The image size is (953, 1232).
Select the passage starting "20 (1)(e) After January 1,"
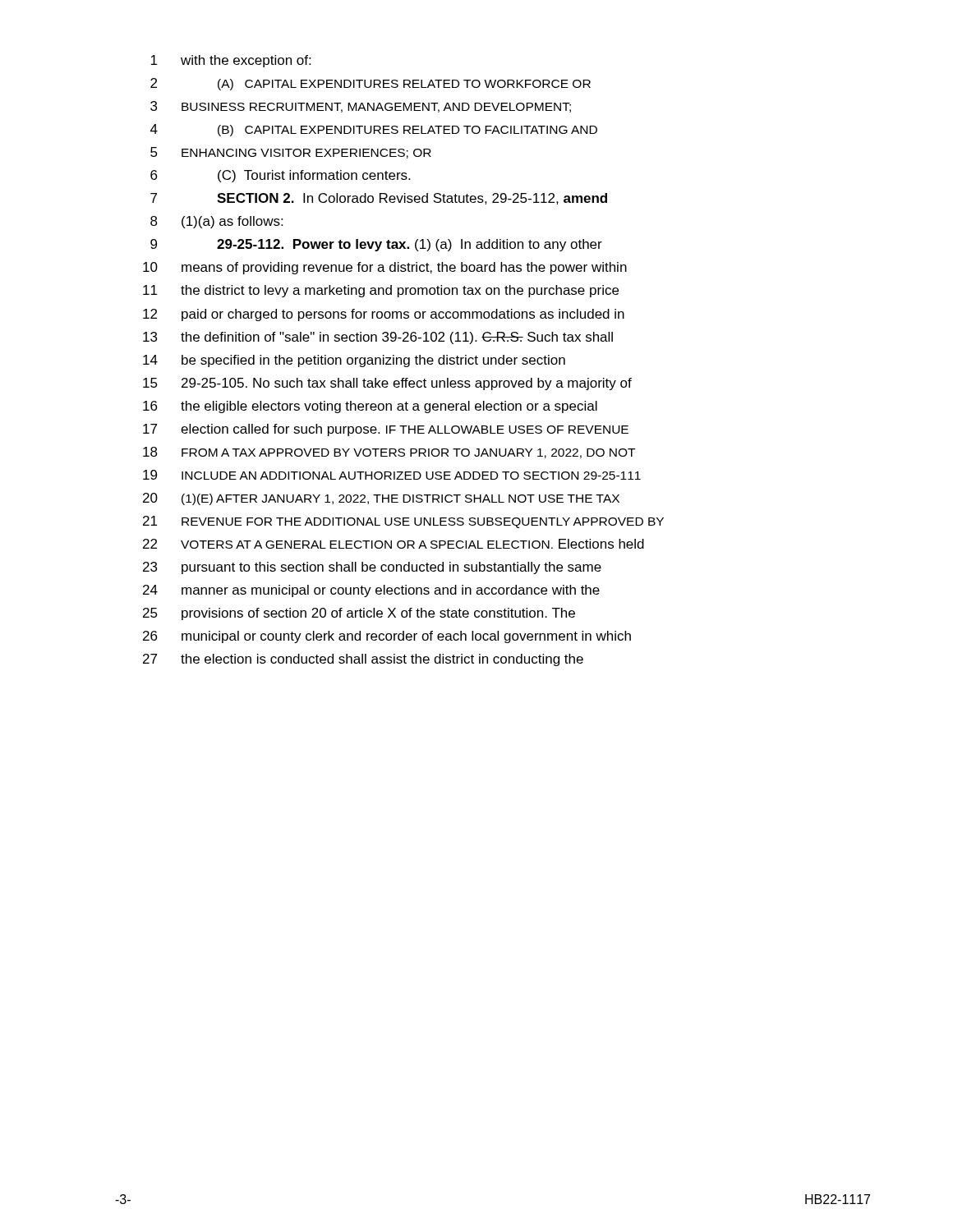pos(493,499)
